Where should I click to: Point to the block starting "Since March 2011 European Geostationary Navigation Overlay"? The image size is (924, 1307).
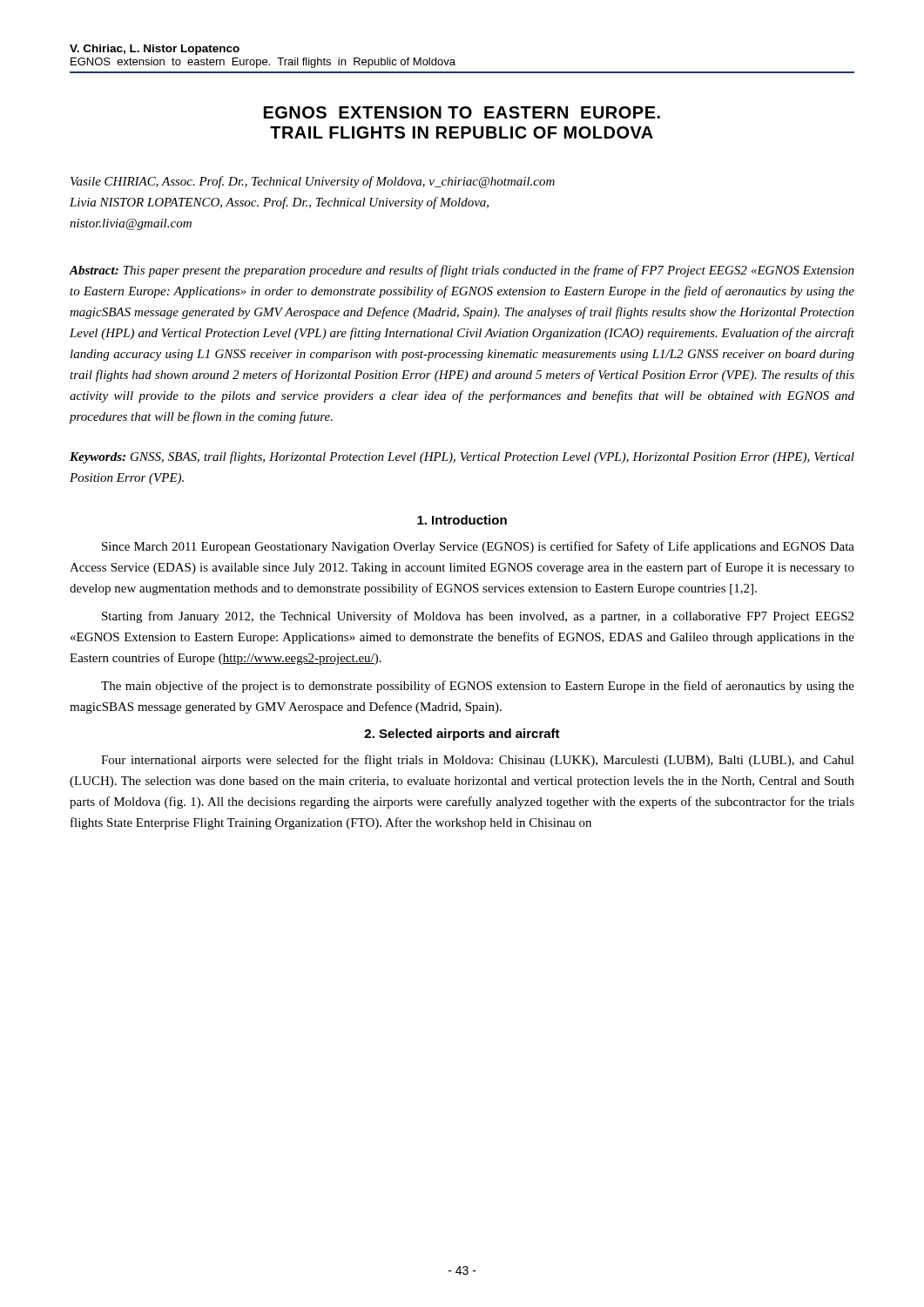coord(462,627)
